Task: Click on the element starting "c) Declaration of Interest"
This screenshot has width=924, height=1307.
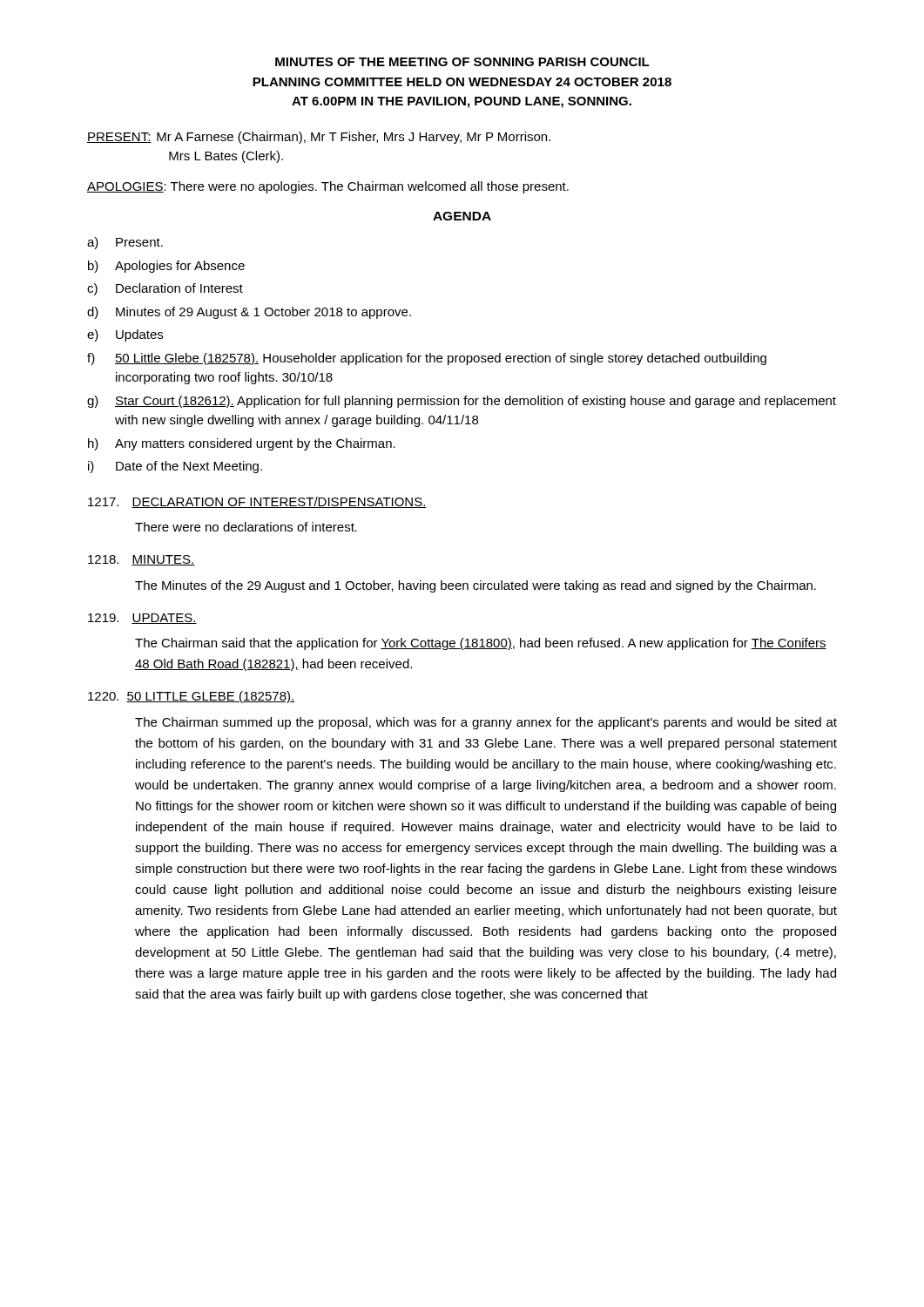Action: click(165, 289)
